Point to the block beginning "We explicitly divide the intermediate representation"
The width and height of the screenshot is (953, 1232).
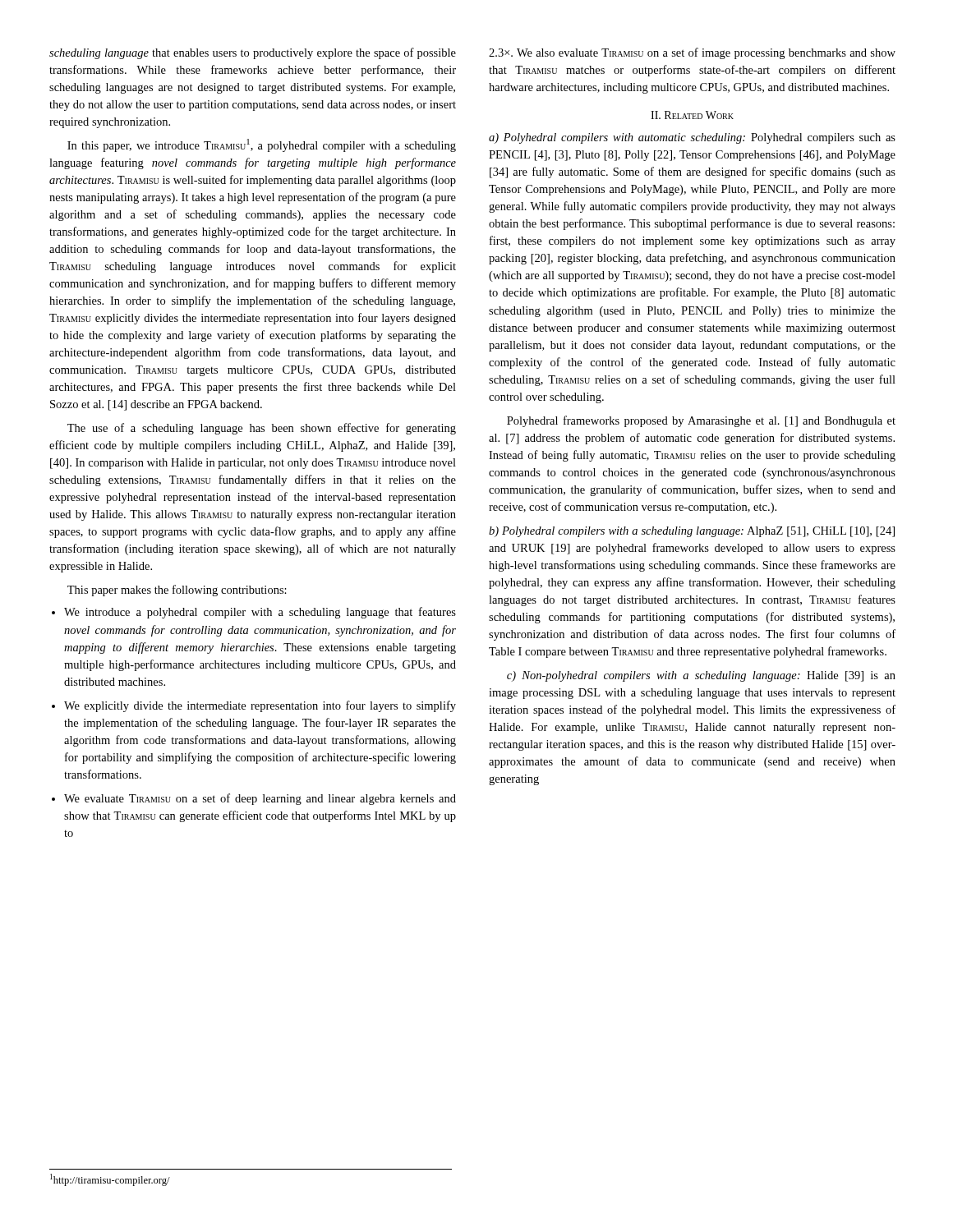[x=260, y=740]
